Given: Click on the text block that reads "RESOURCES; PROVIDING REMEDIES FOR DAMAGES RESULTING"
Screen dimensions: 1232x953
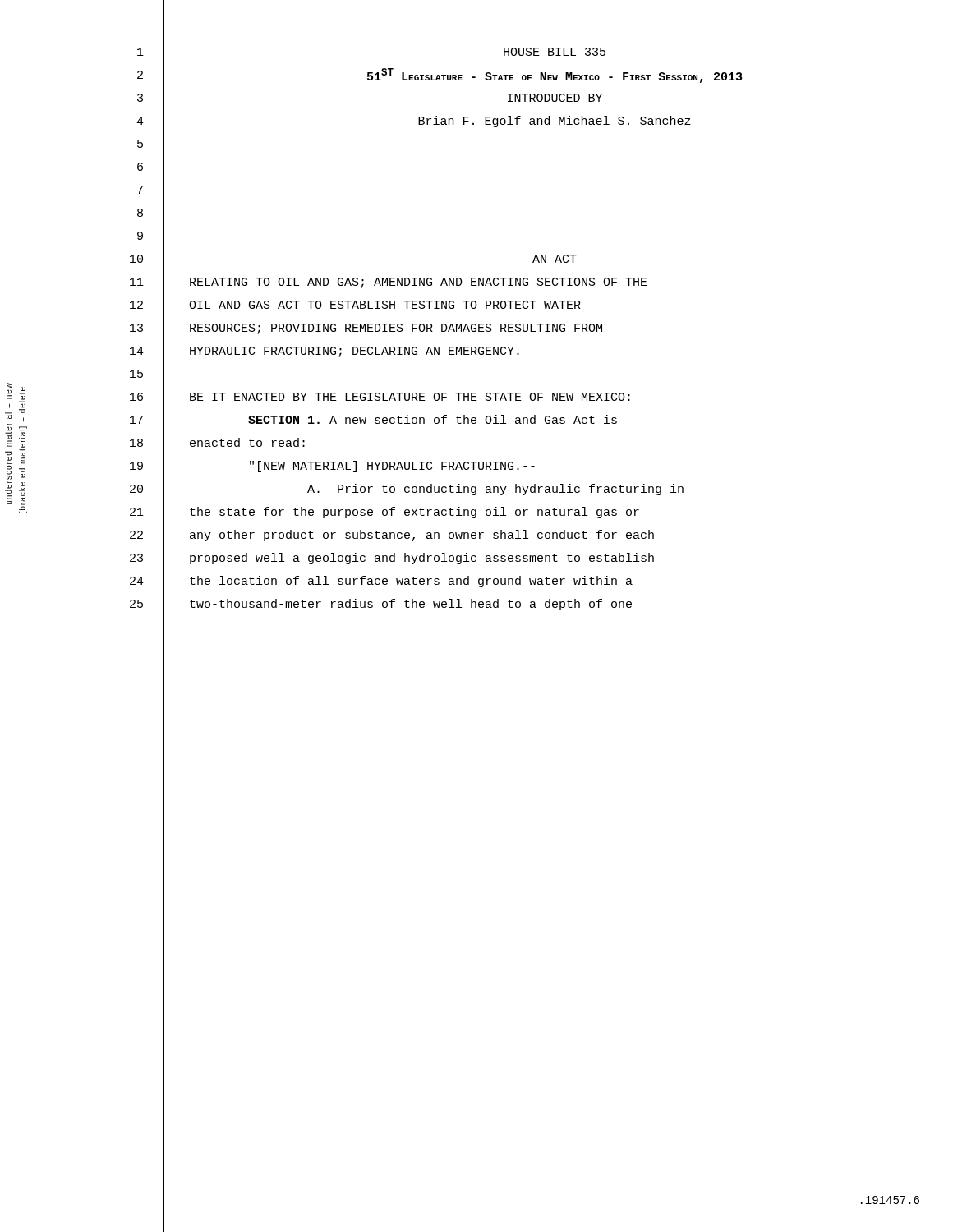Looking at the screenshot, I should pyautogui.click(x=396, y=329).
